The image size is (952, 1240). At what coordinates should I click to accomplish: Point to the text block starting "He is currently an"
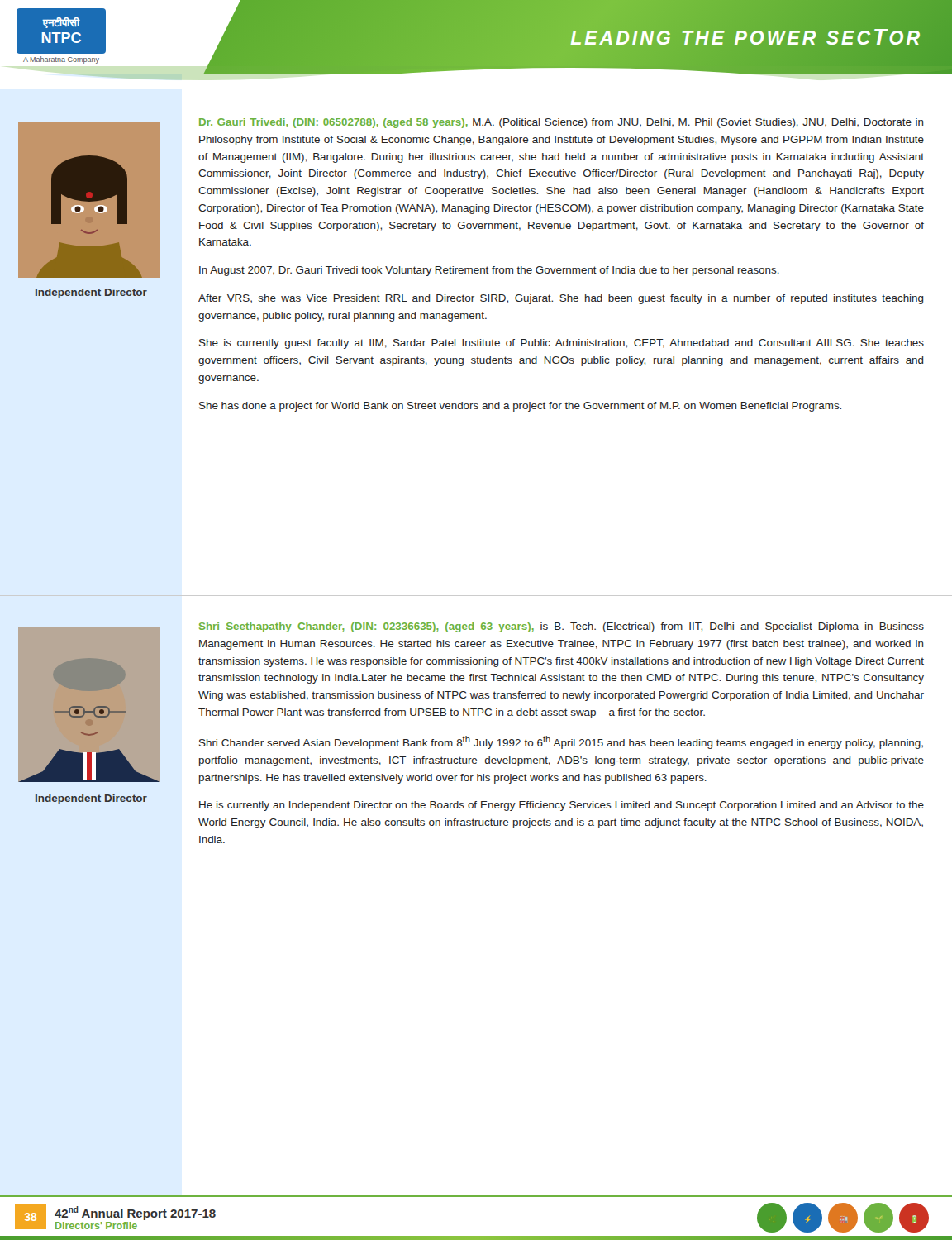click(x=561, y=822)
